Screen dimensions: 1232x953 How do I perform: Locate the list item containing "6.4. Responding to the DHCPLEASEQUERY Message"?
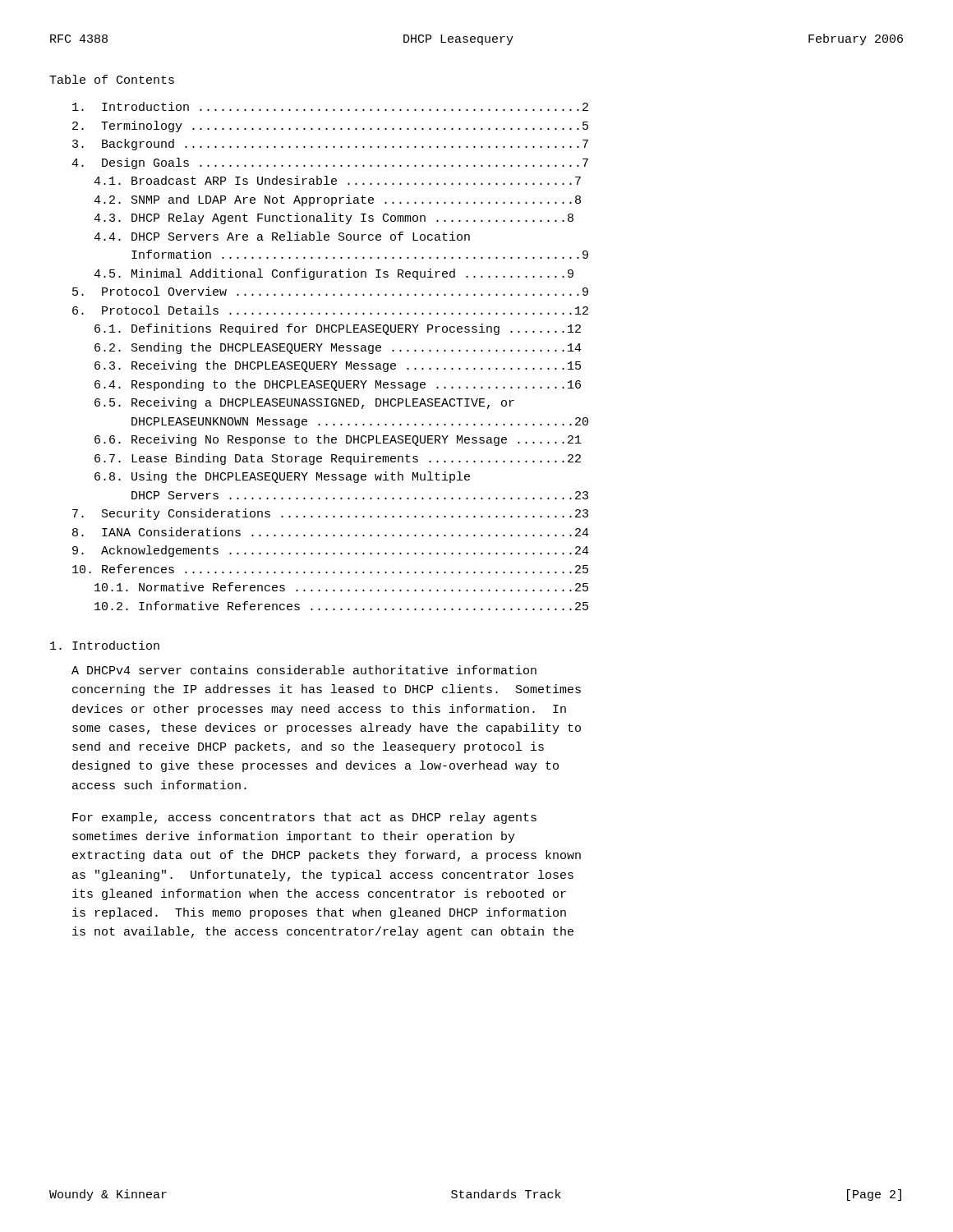[x=315, y=385]
